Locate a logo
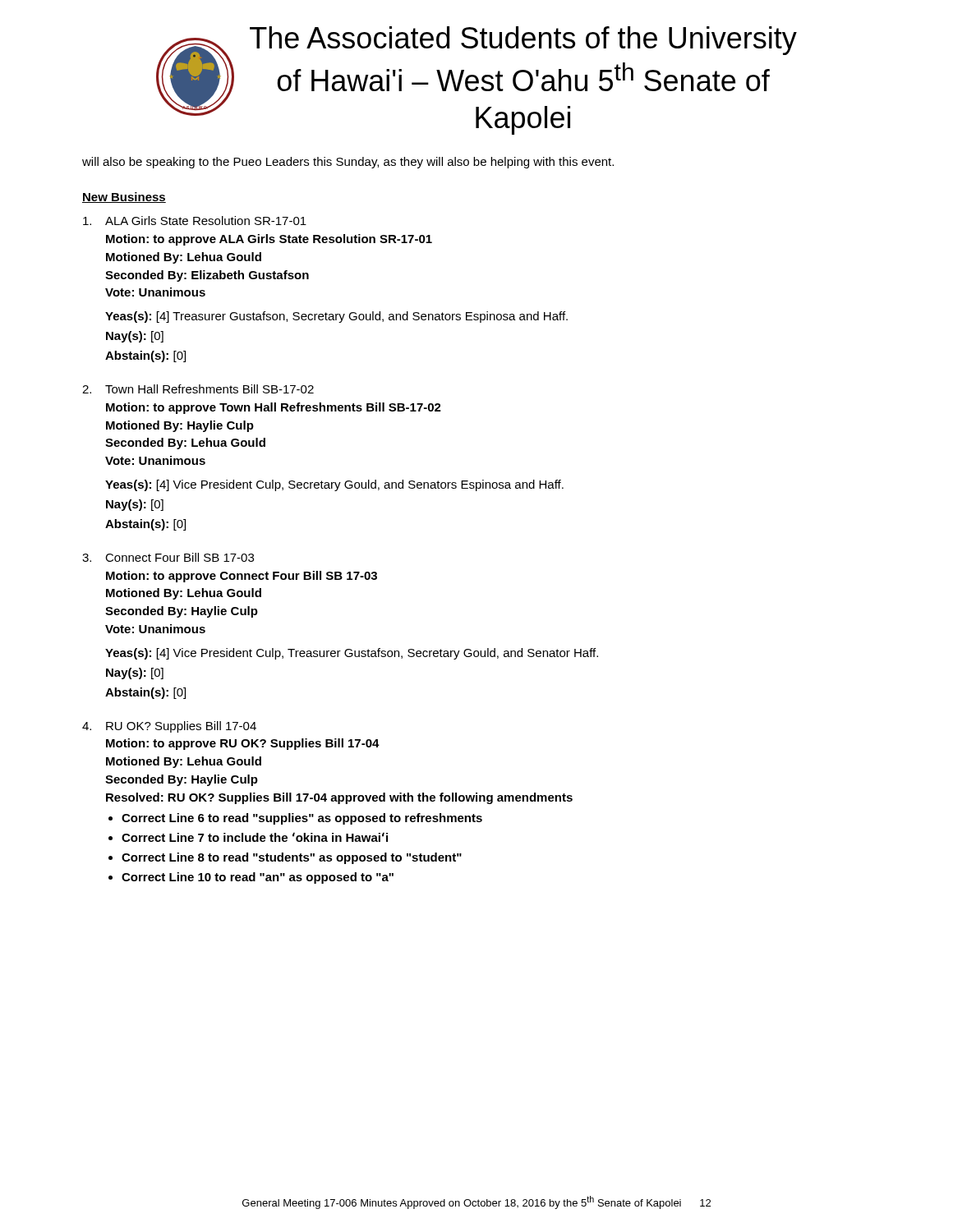The height and width of the screenshot is (1232, 953). [x=195, y=78]
